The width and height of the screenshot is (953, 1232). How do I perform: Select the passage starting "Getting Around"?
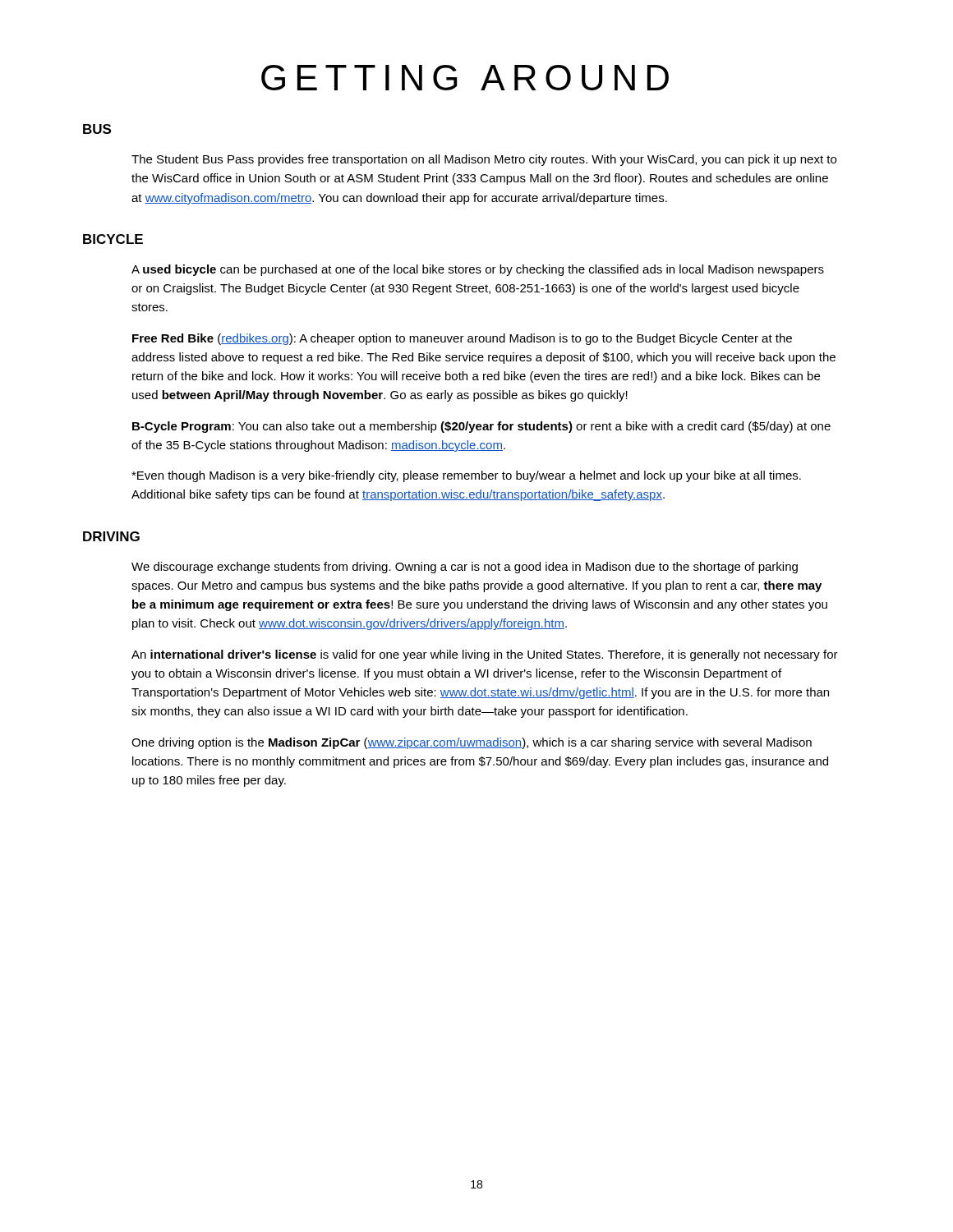pyautogui.click(x=468, y=78)
